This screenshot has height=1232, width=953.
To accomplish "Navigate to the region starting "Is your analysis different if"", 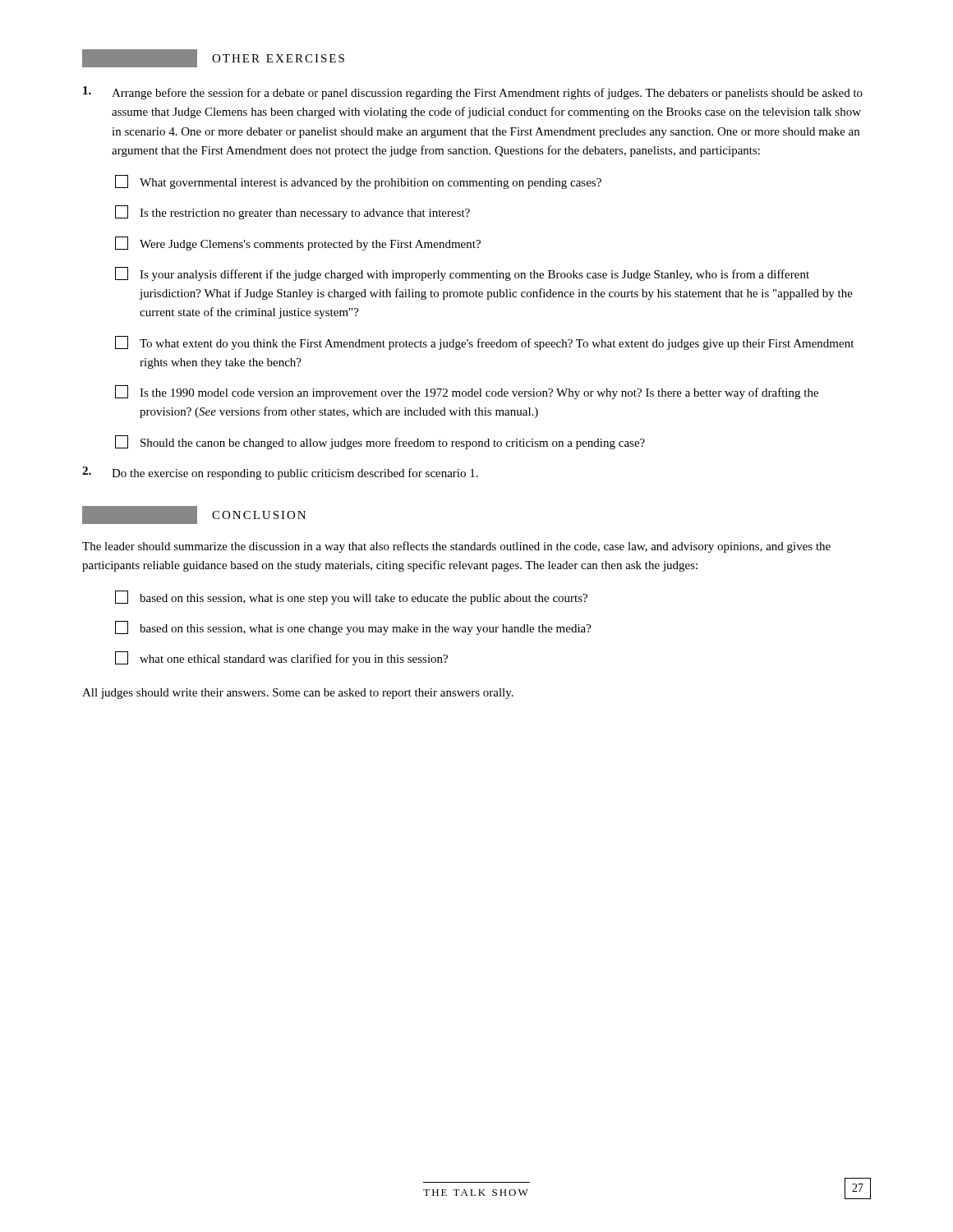I will tap(493, 294).
